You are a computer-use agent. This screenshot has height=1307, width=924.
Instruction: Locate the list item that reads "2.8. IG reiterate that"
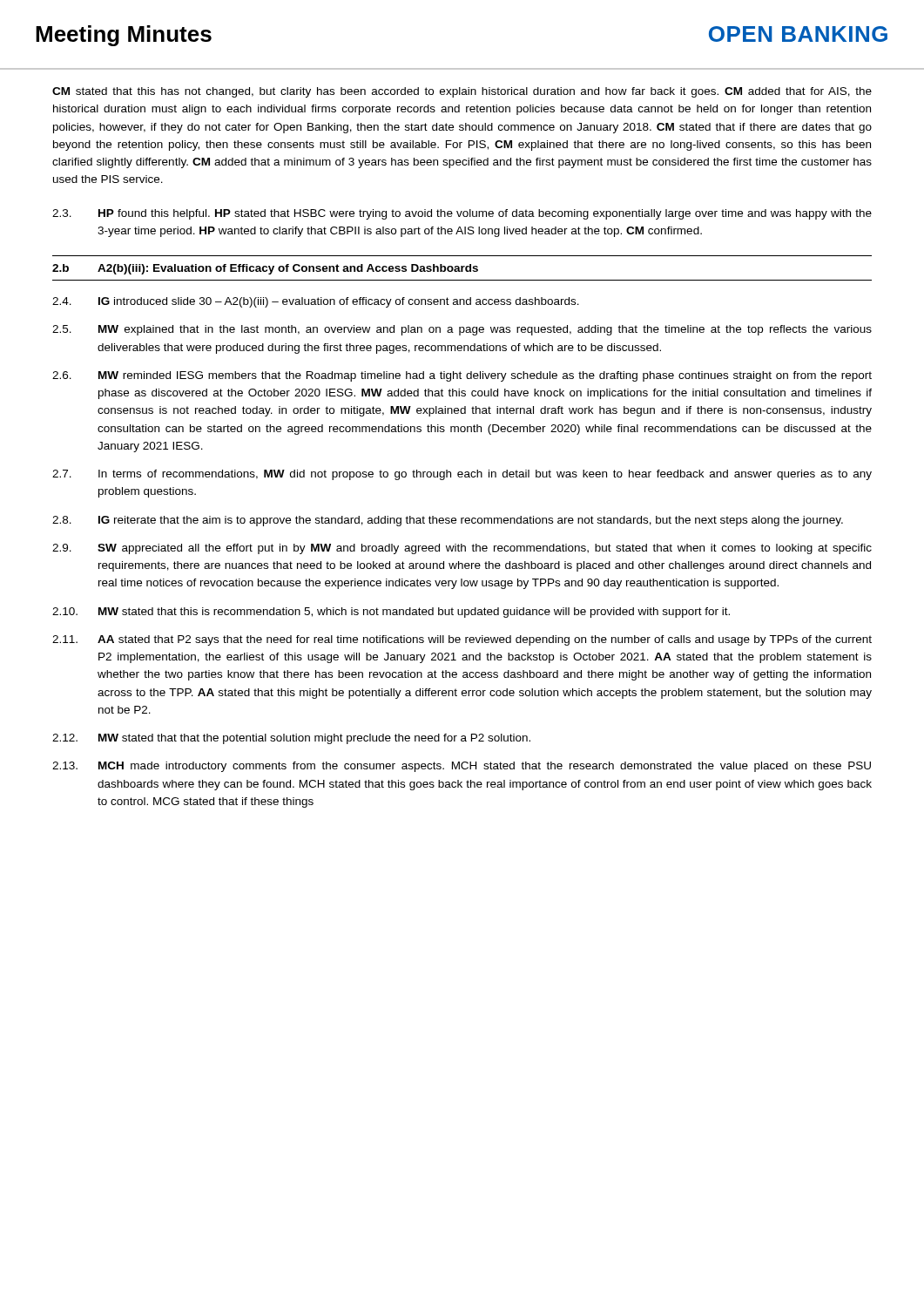[462, 520]
